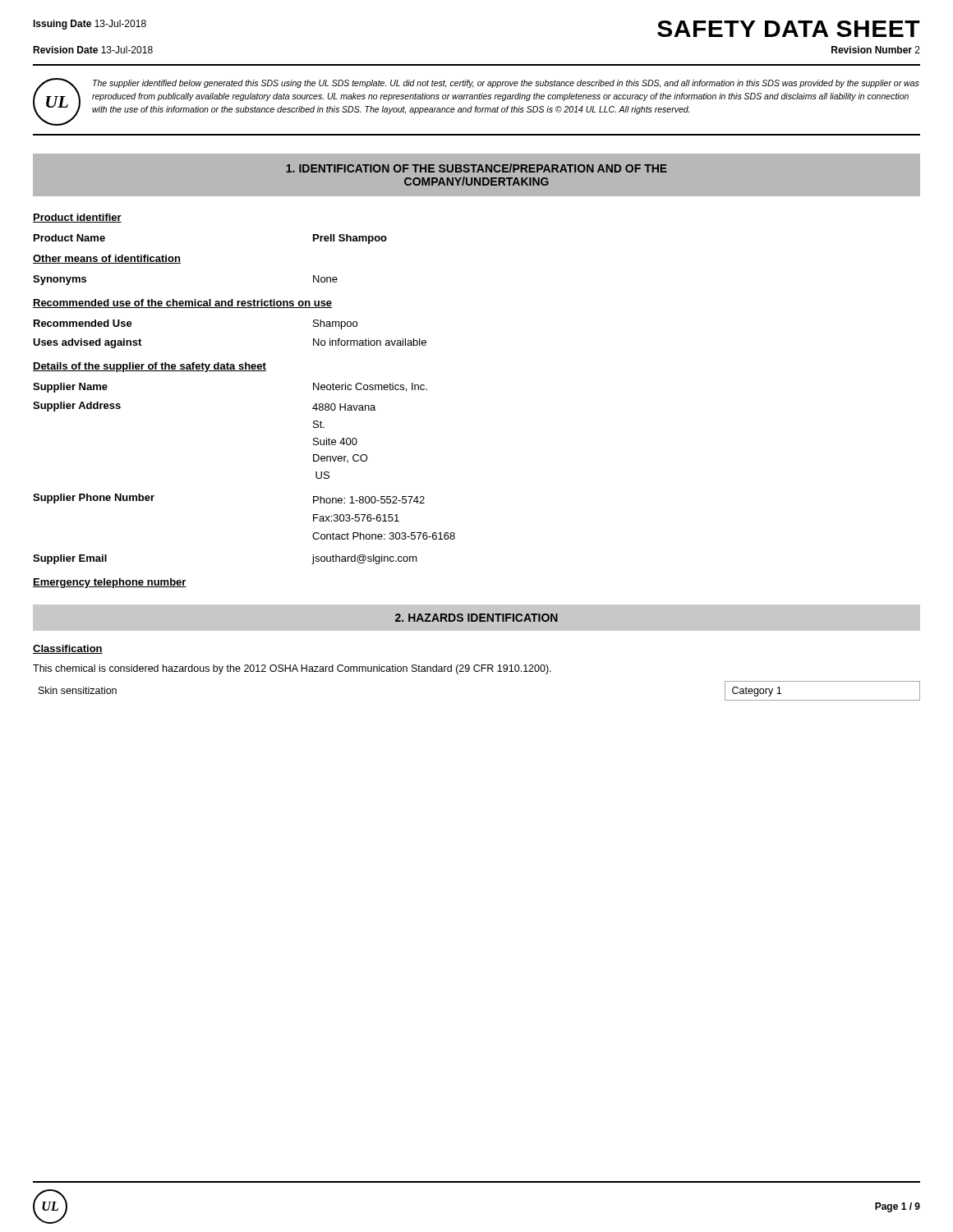Find the section header that says "2. HAZARDS IDENTIFICATION"
The width and height of the screenshot is (953, 1232).
coord(476,618)
